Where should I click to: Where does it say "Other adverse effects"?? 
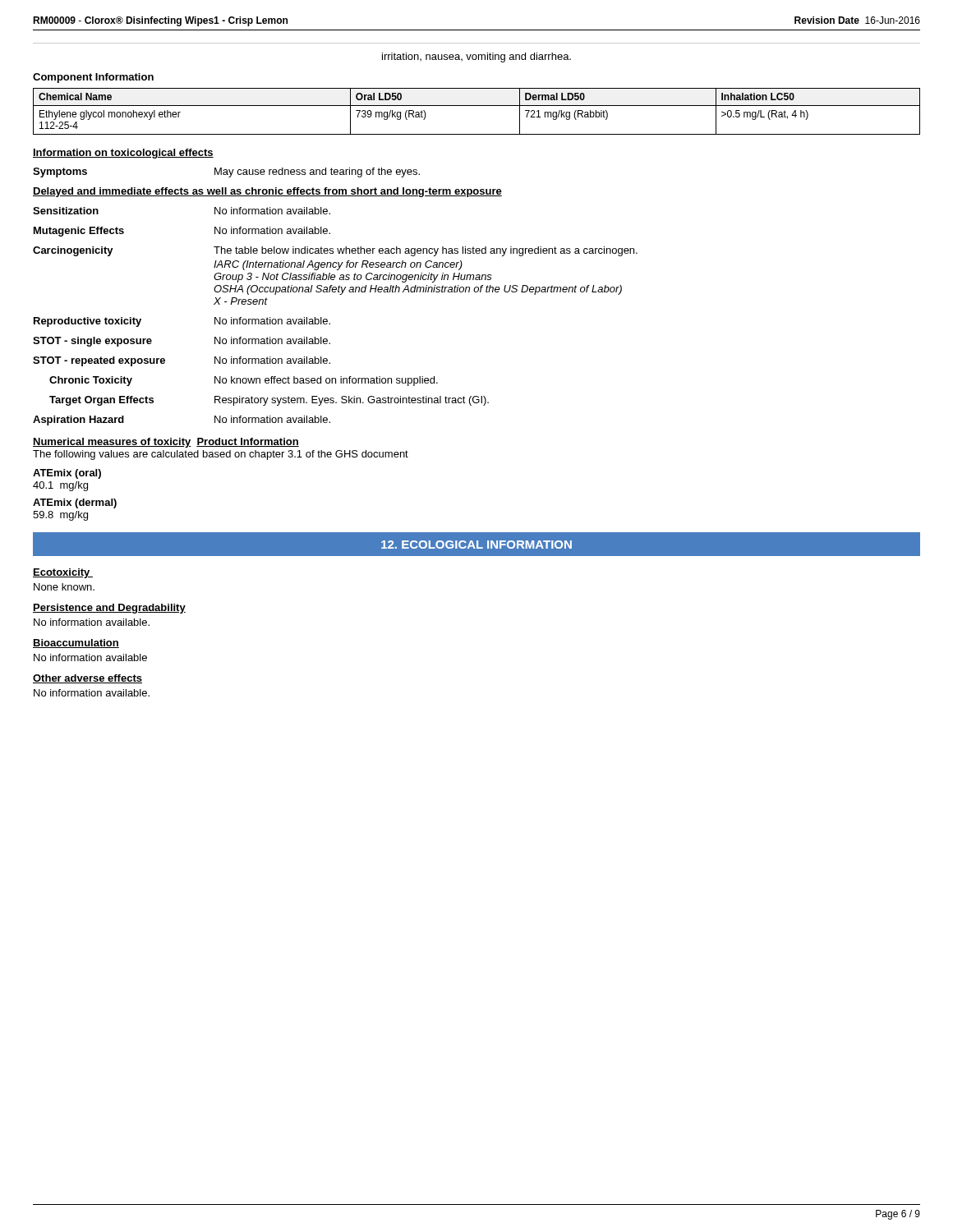coord(87,678)
